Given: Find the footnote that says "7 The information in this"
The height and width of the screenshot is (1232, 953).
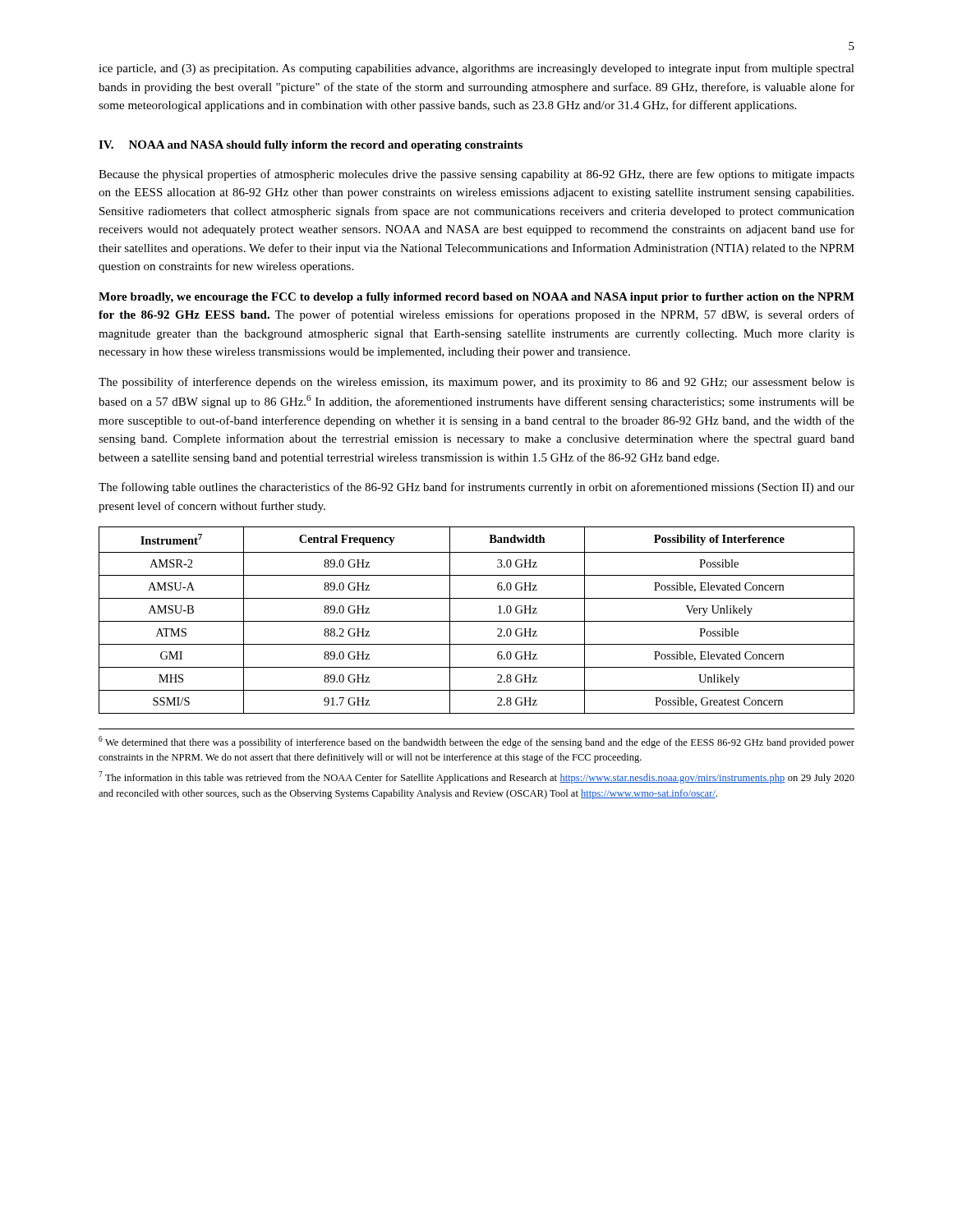Looking at the screenshot, I should tap(476, 785).
